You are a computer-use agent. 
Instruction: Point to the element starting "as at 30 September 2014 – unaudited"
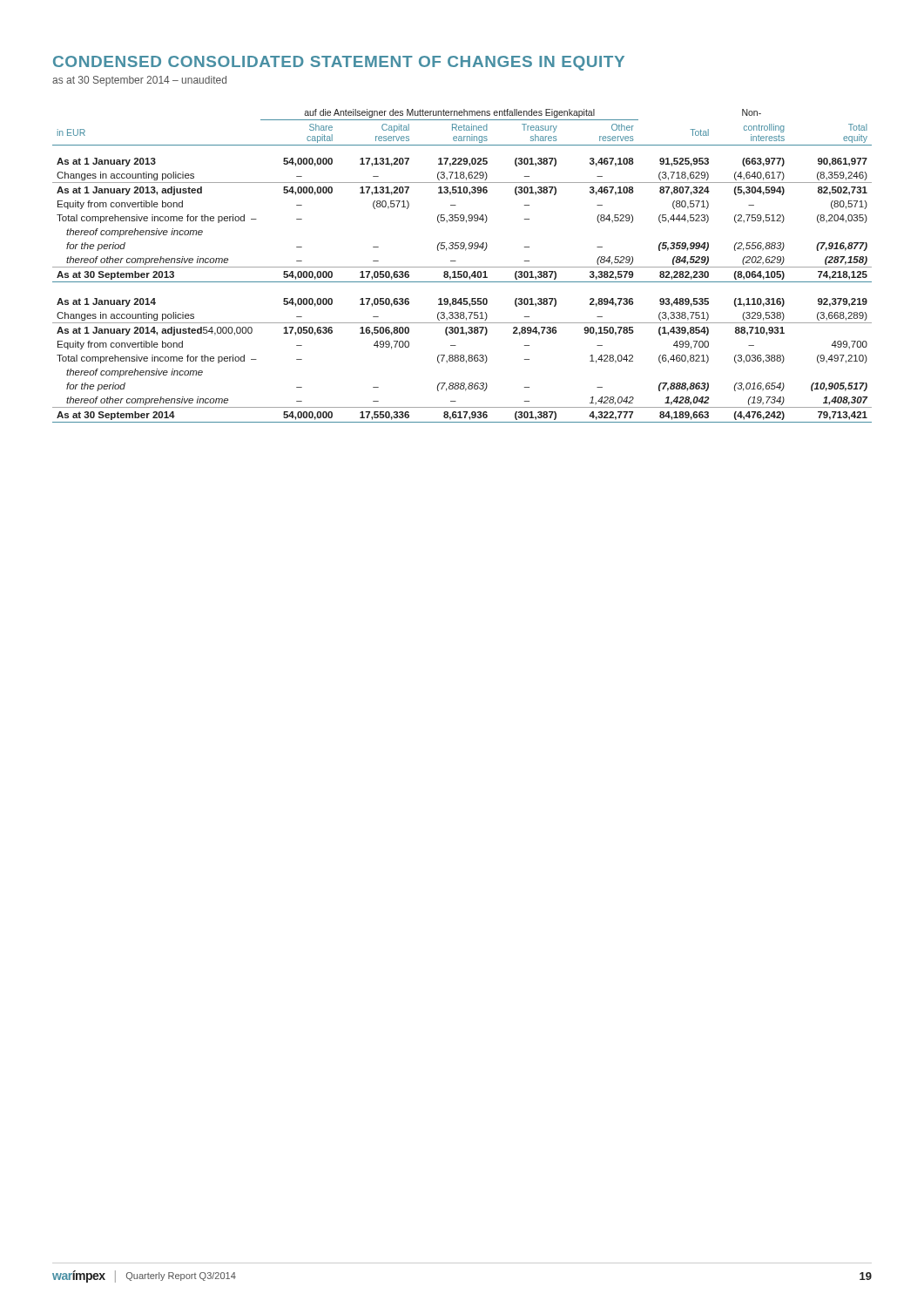[x=140, y=80]
